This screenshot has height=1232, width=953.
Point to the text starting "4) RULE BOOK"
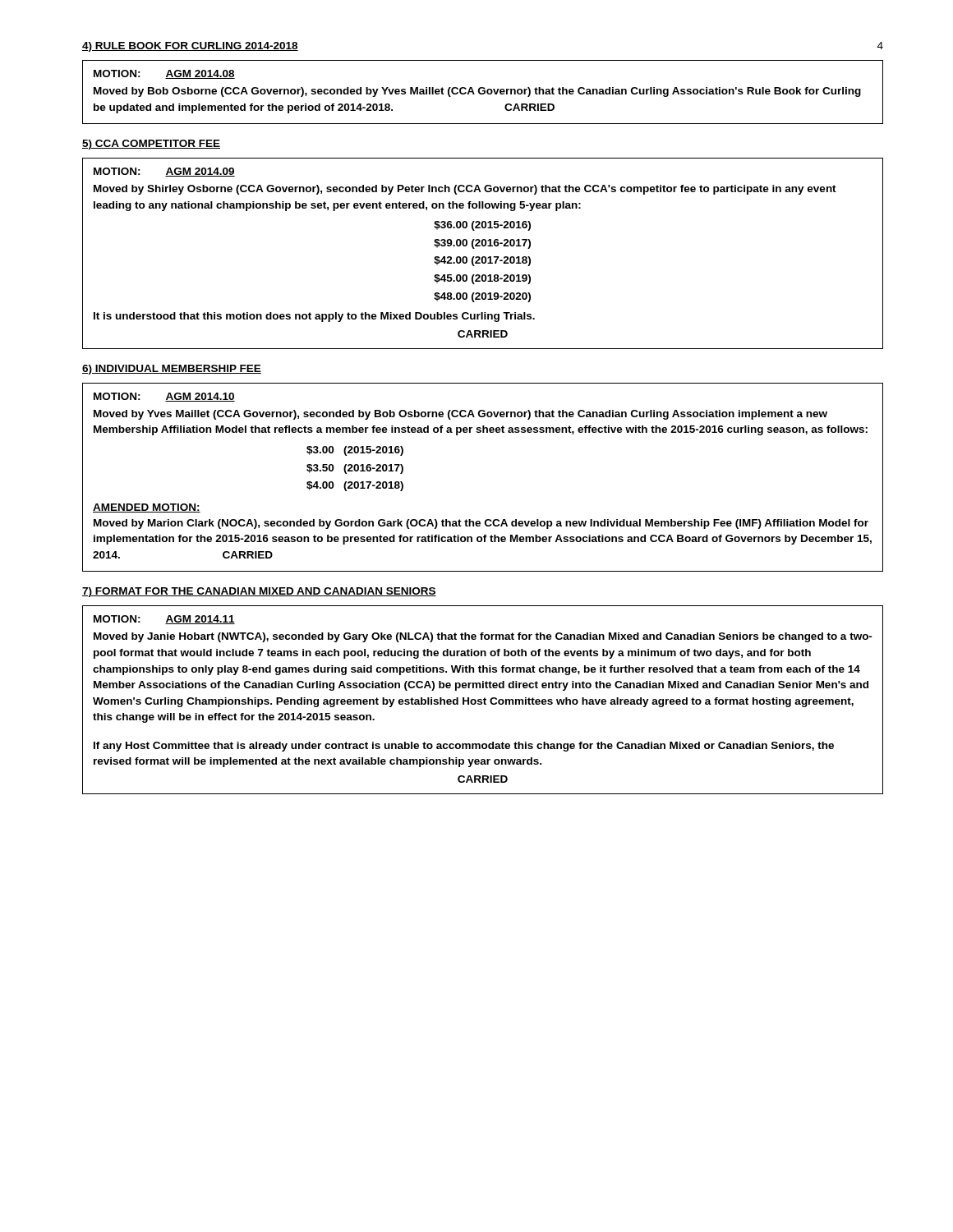pos(190,46)
